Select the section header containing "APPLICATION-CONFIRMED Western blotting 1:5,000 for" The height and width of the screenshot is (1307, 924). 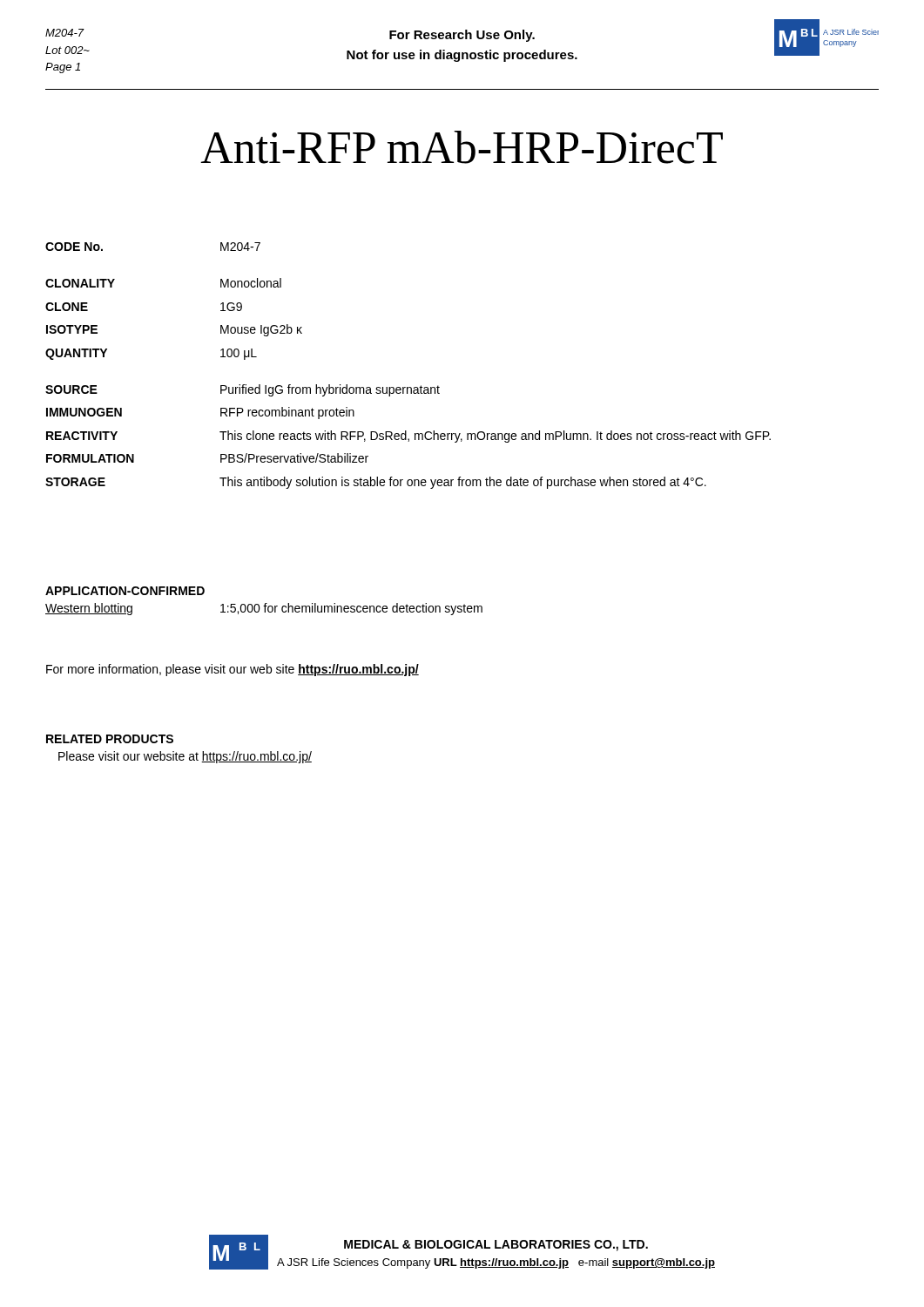click(x=462, y=600)
